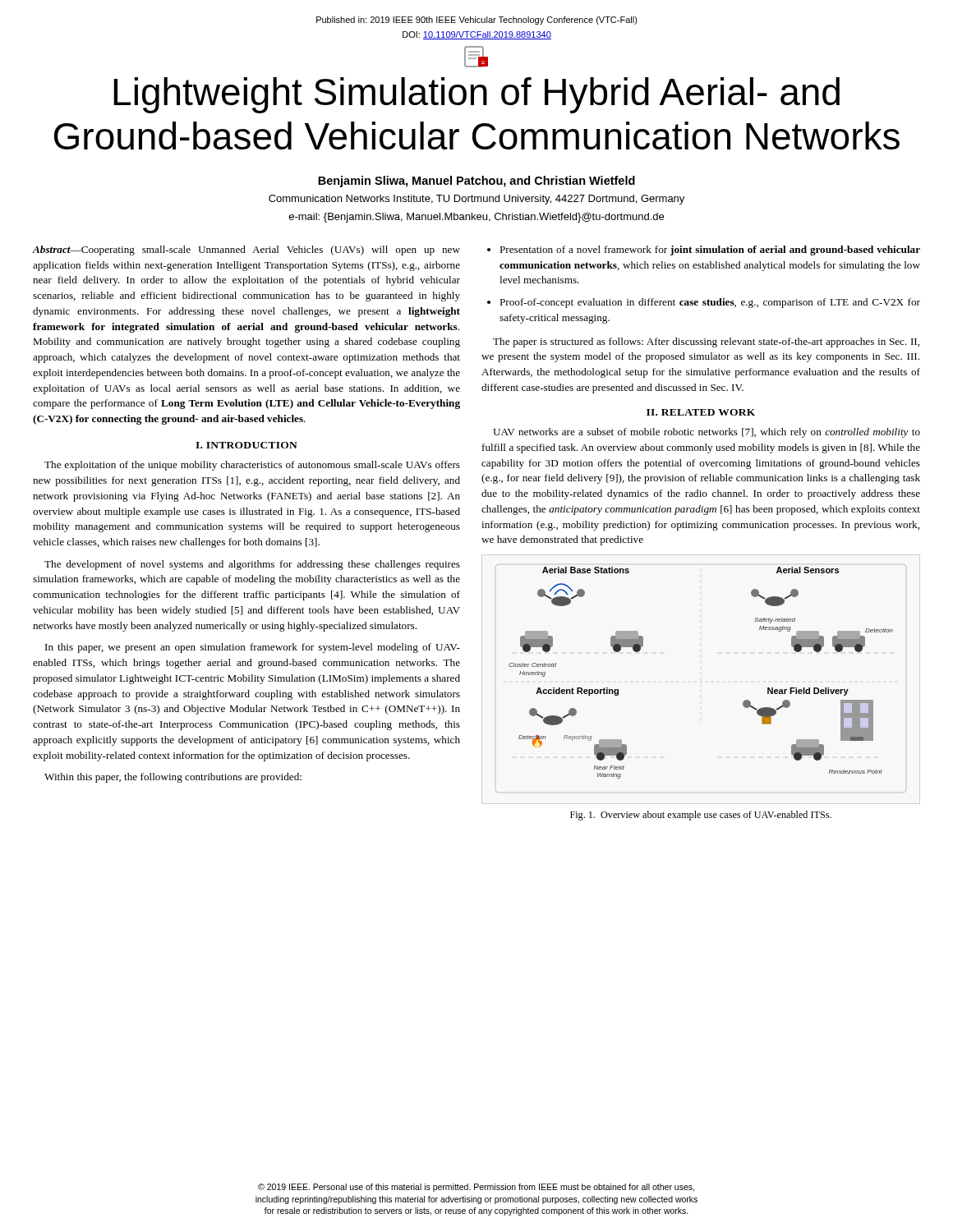Screen dimensions: 1232x953
Task: Locate the illustration
Action: click(x=701, y=679)
